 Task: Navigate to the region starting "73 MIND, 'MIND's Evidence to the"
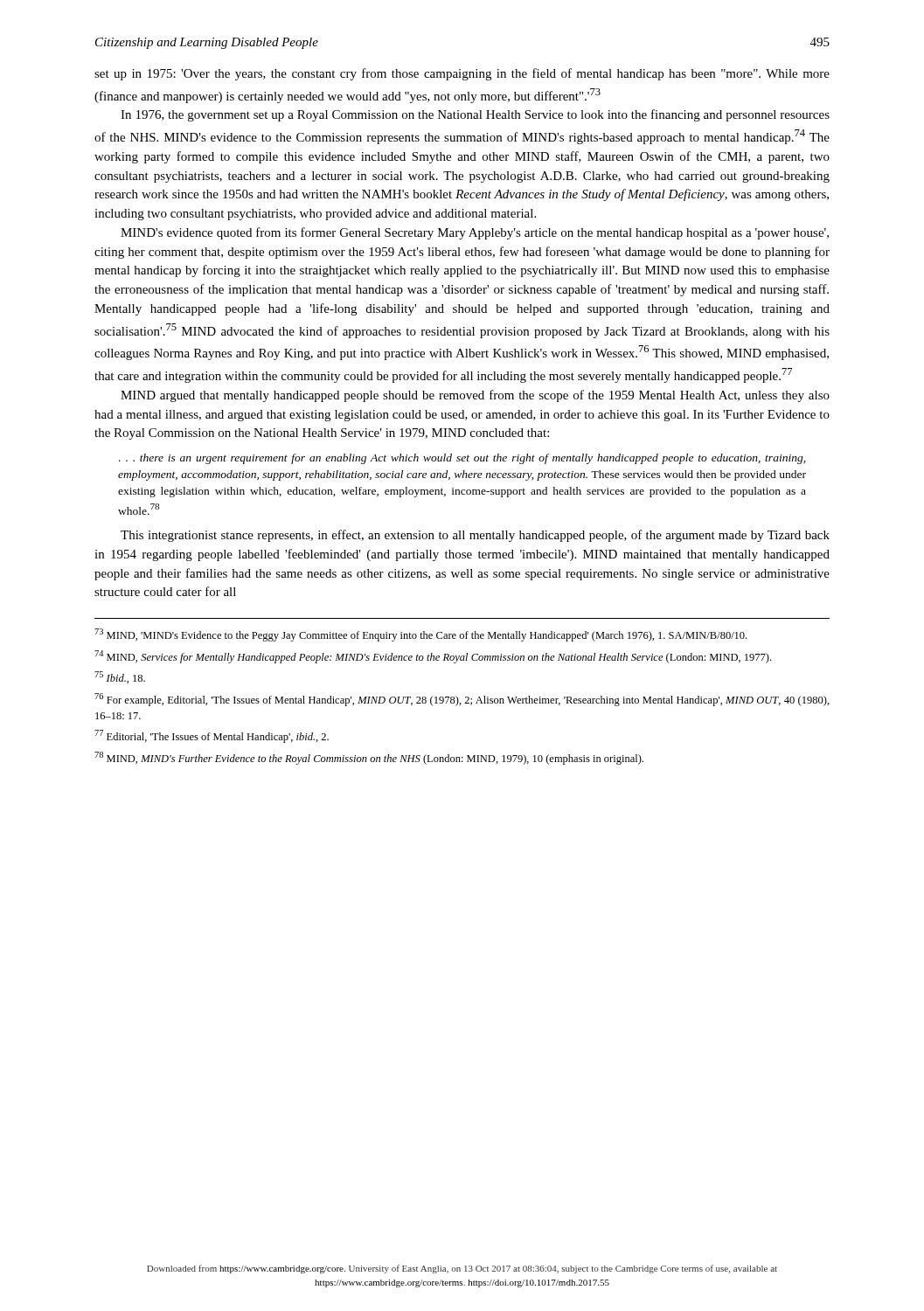point(421,634)
